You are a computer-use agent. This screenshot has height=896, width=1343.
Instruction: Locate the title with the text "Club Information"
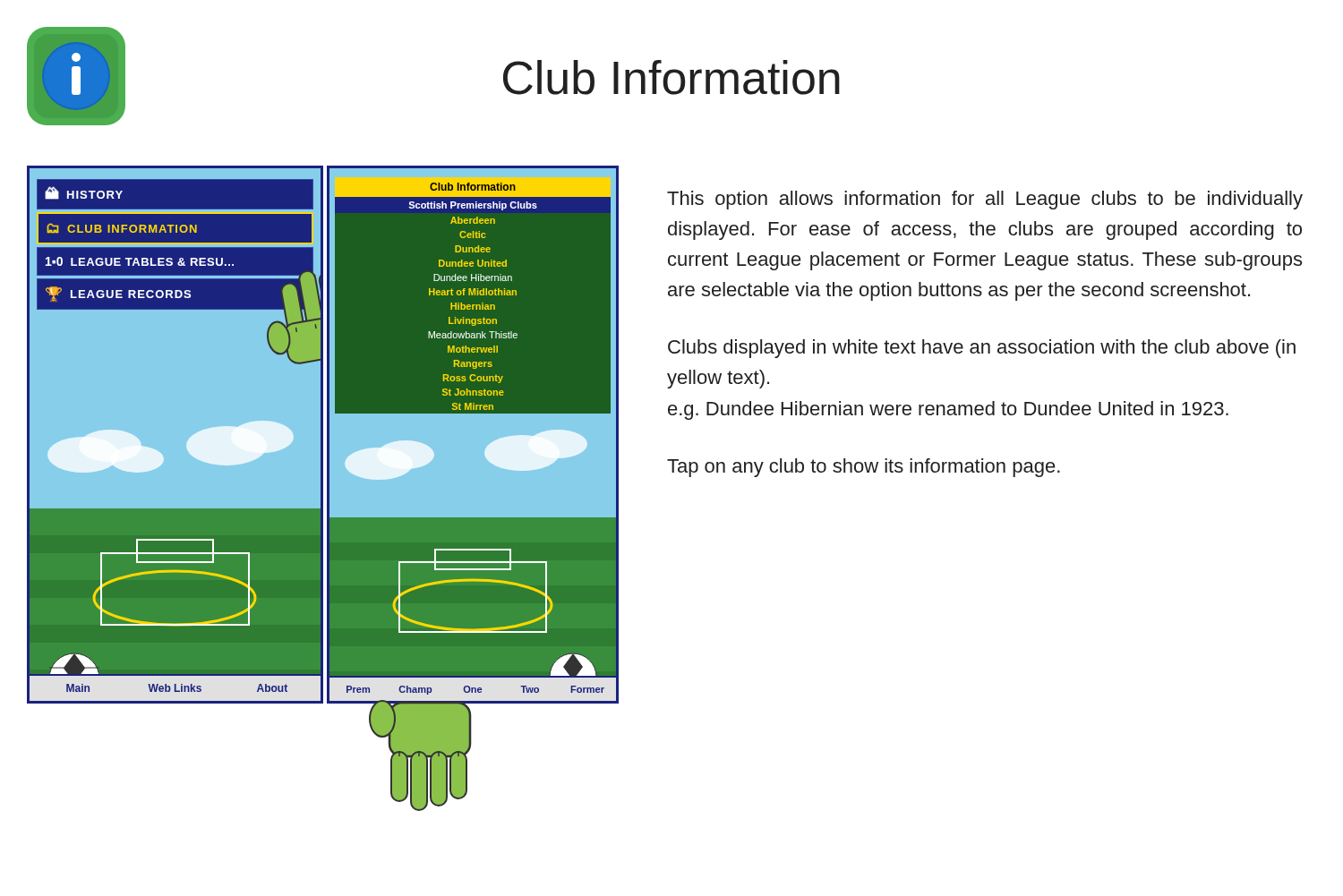pyautogui.click(x=672, y=78)
